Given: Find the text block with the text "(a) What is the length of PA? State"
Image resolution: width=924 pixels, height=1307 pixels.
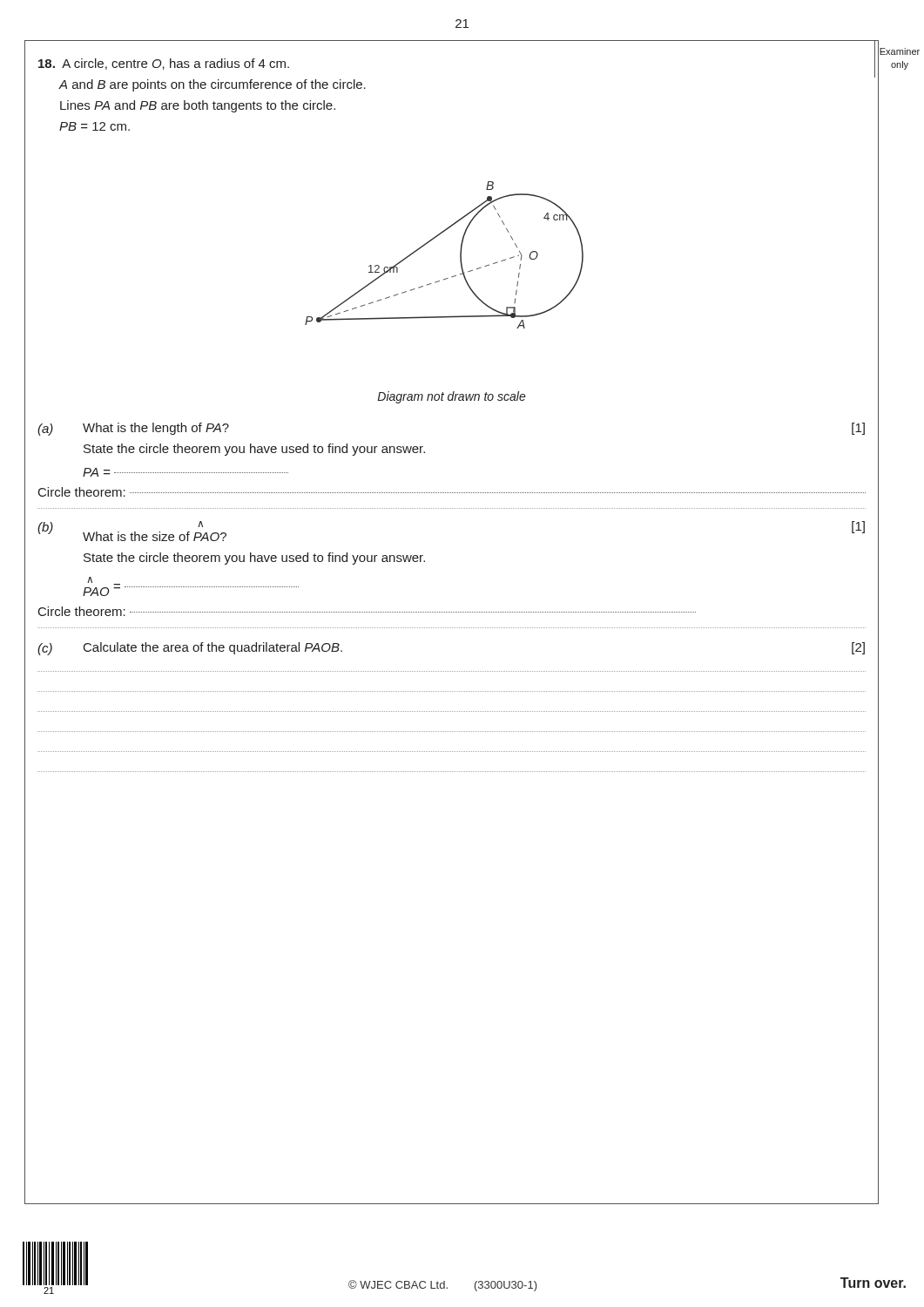Looking at the screenshot, I should click(x=158, y=428).
